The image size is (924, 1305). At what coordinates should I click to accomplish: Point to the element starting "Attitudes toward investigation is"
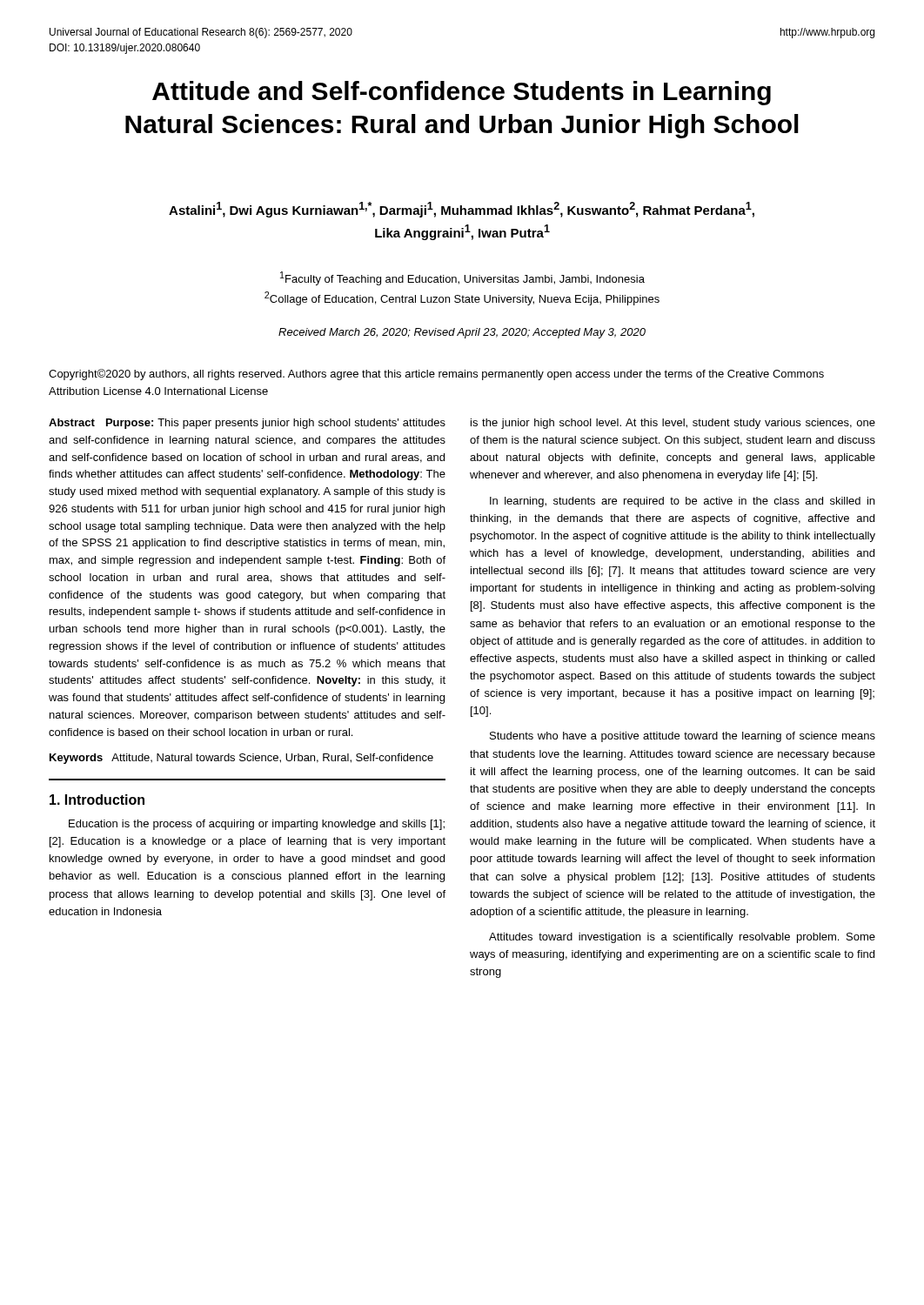click(673, 954)
